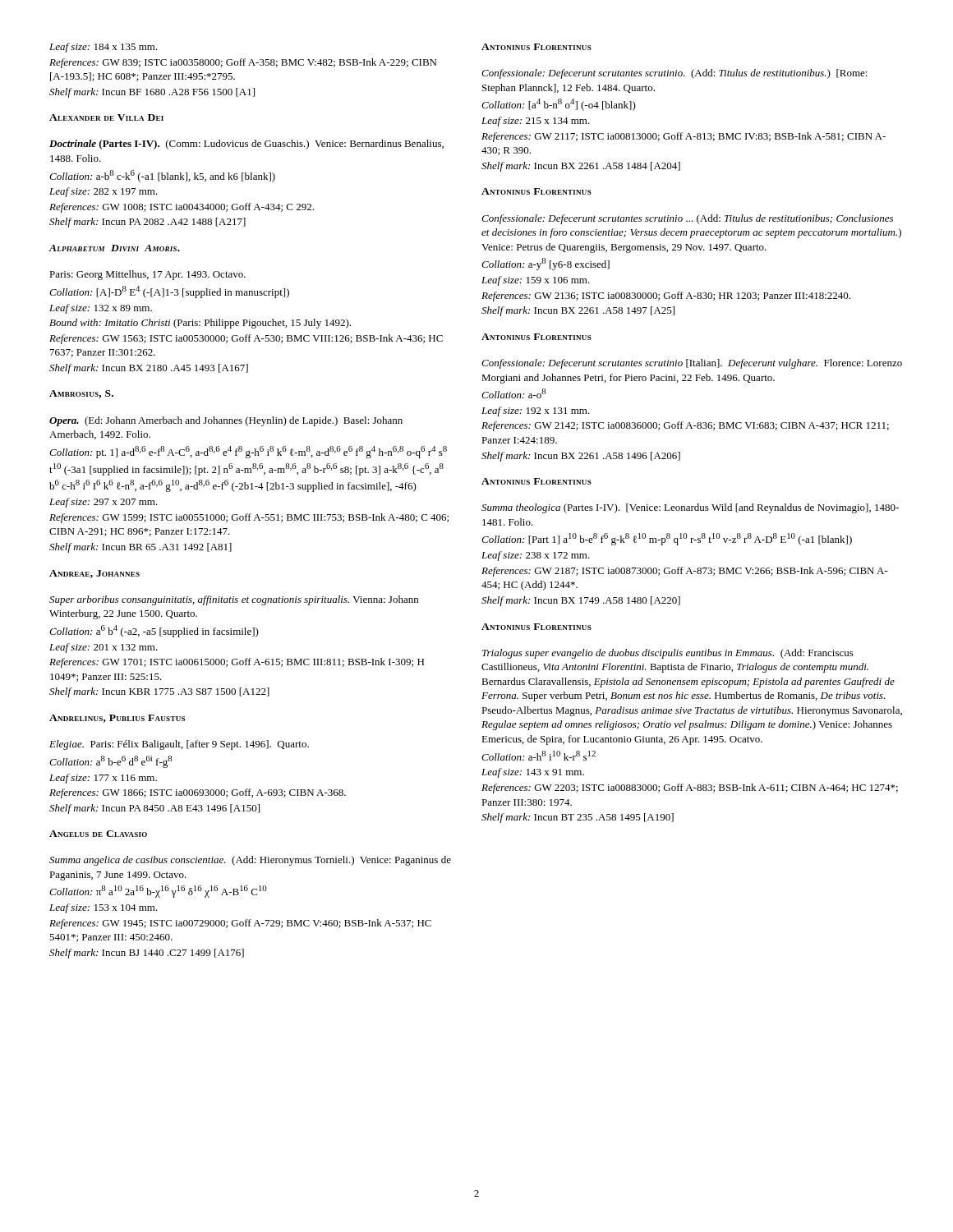Click on the text block starting "Confessionale: Defecerunt scrutantes scrutinio. (Add: Titulus de"

[x=674, y=74]
